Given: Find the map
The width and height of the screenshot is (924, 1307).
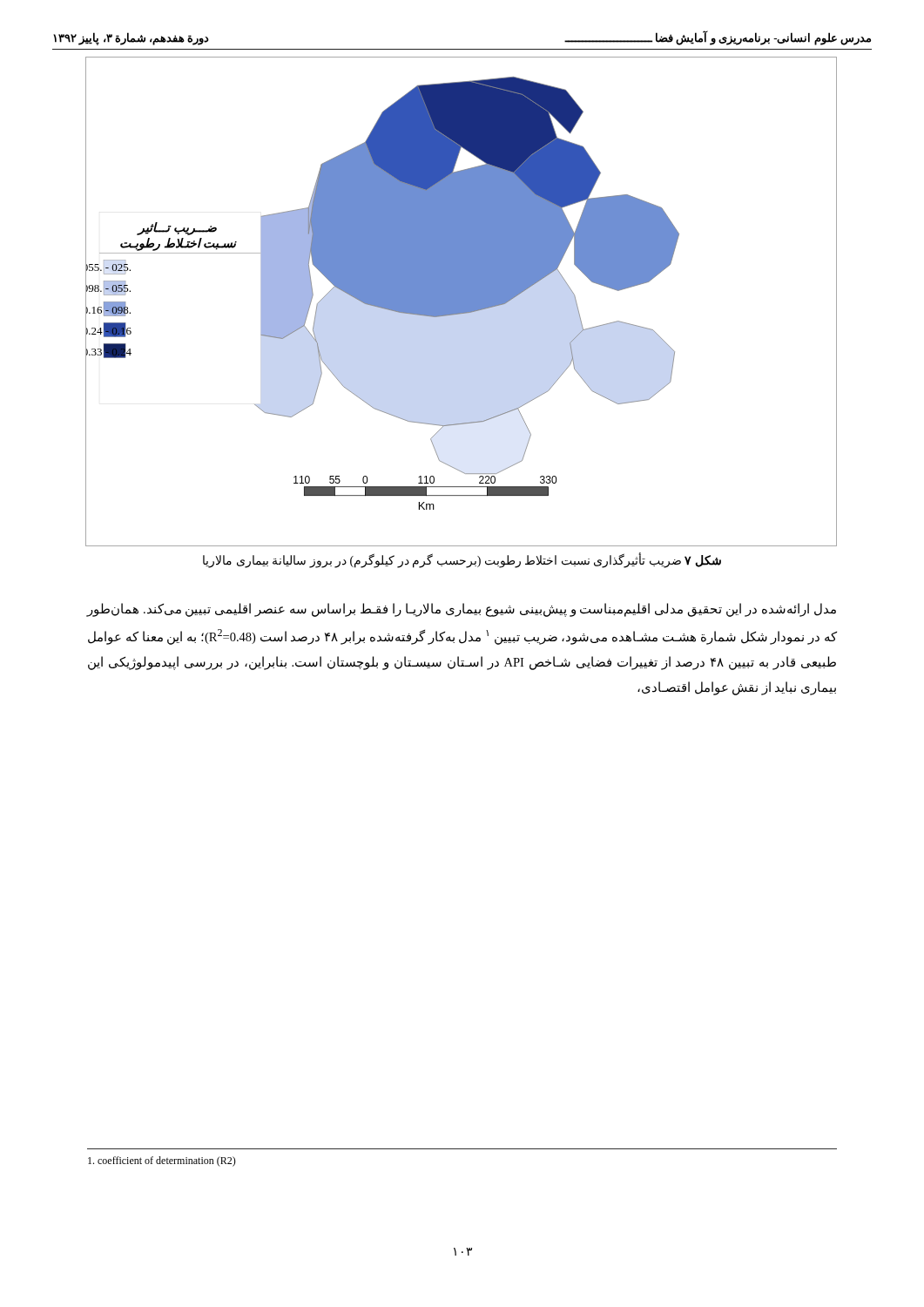Looking at the screenshot, I should tap(462, 301).
